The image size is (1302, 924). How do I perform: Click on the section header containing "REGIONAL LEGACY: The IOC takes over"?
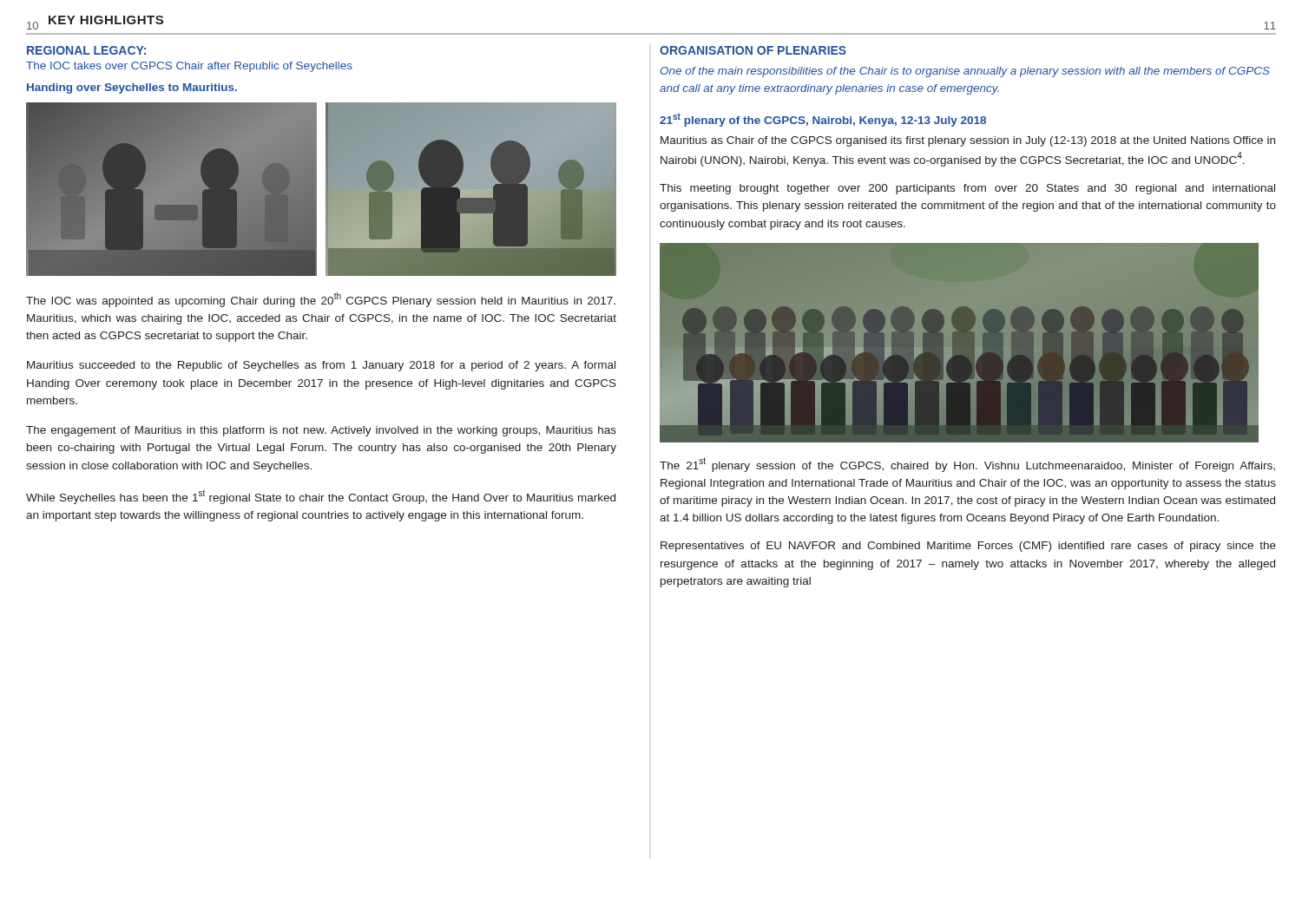321,58
